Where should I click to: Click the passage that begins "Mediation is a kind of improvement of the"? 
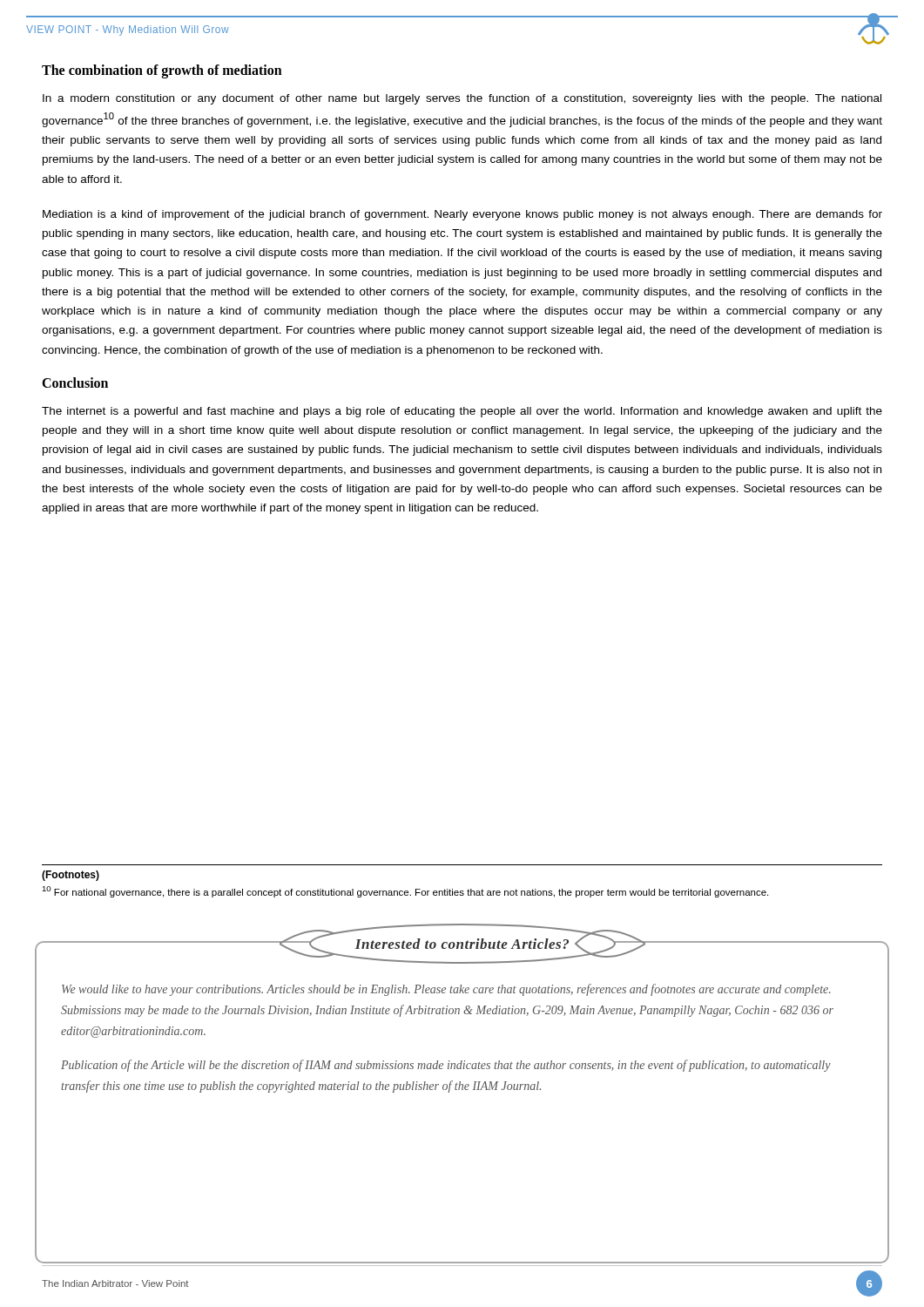(x=462, y=282)
